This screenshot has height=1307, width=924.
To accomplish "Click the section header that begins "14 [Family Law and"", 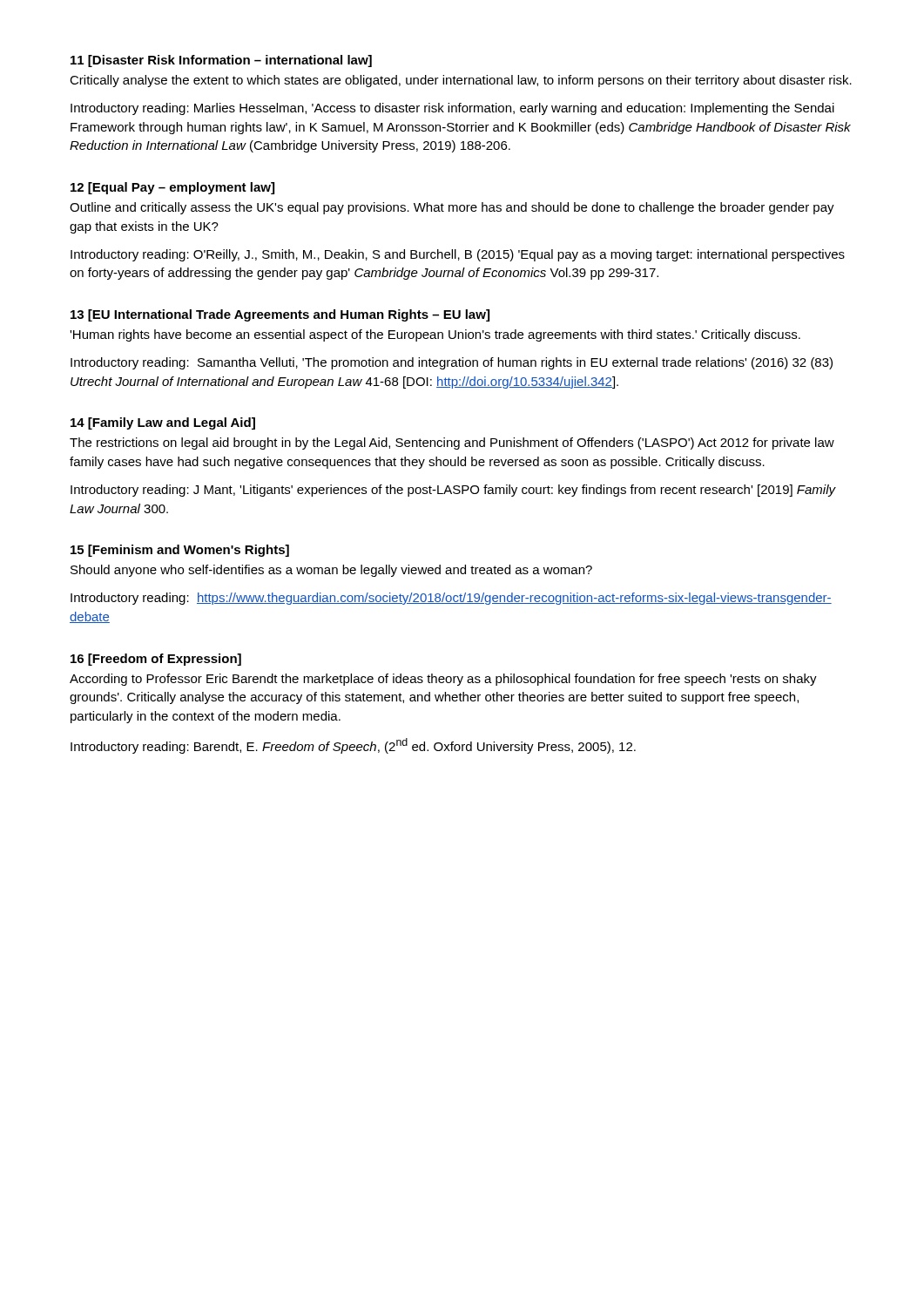I will click(163, 422).
